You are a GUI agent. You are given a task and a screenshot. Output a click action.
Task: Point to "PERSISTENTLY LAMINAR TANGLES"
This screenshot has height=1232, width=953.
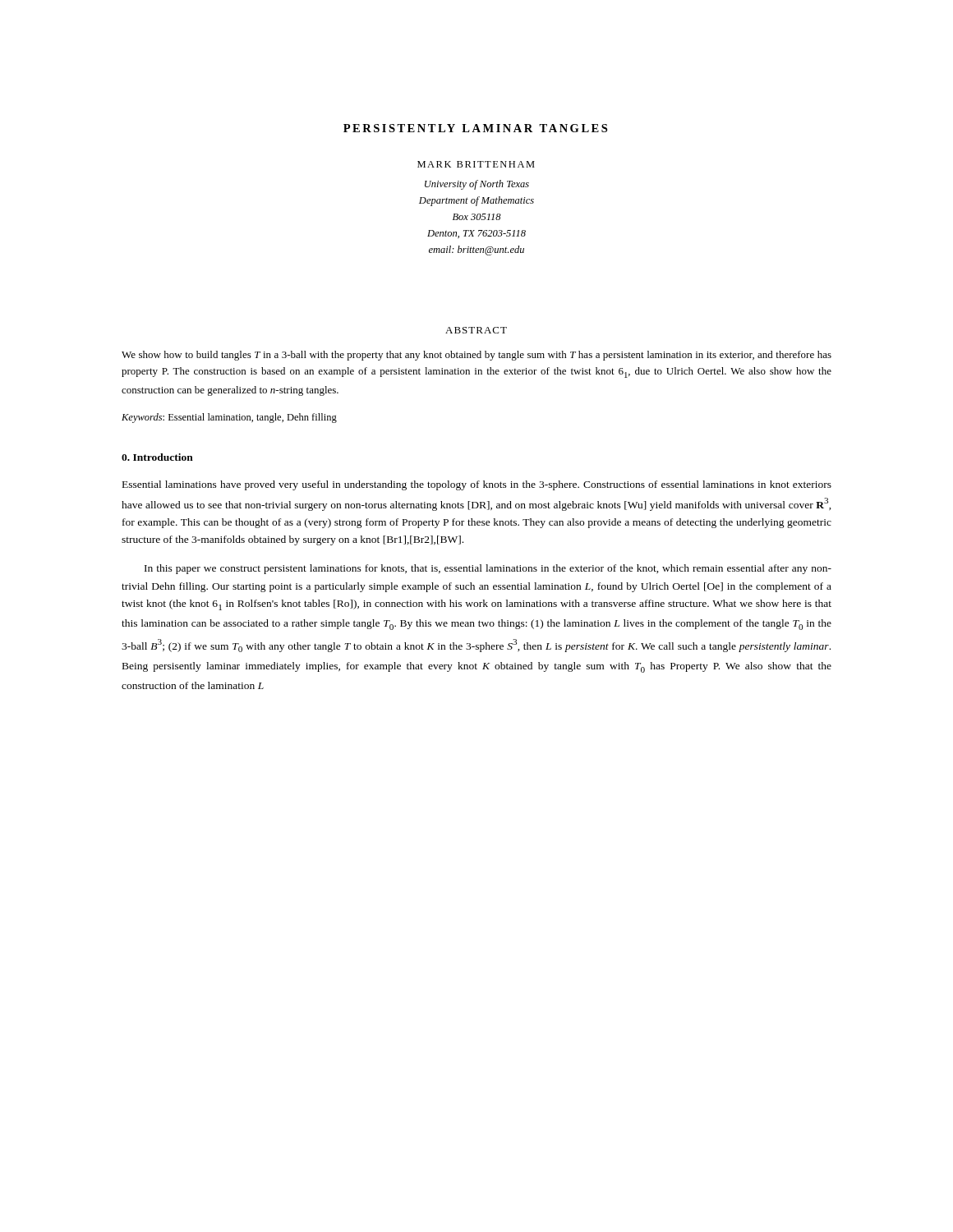[476, 128]
